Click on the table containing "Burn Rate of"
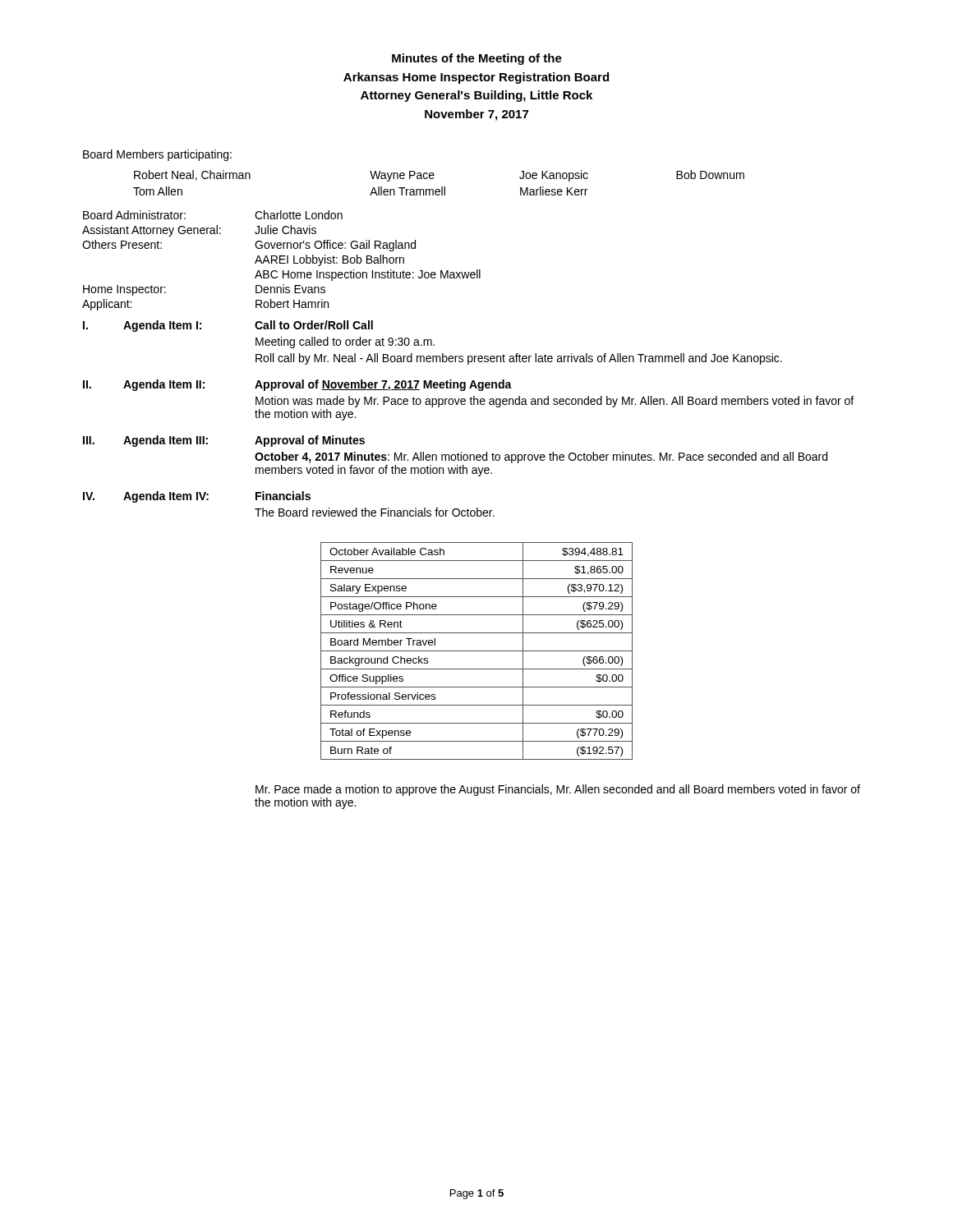This screenshot has height=1232, width=953. (476, 651)
